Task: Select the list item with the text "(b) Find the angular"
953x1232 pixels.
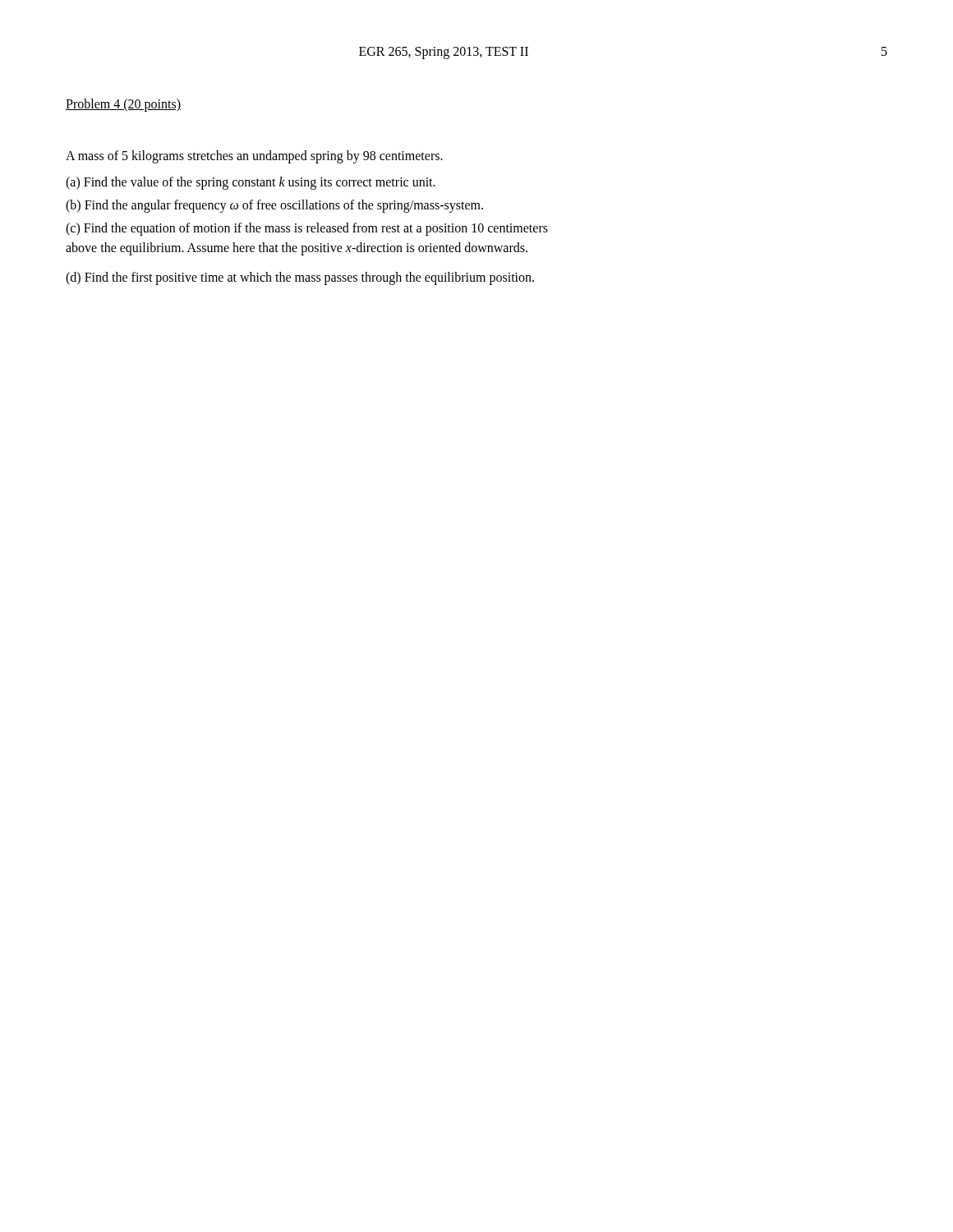Action: [275, 205]
